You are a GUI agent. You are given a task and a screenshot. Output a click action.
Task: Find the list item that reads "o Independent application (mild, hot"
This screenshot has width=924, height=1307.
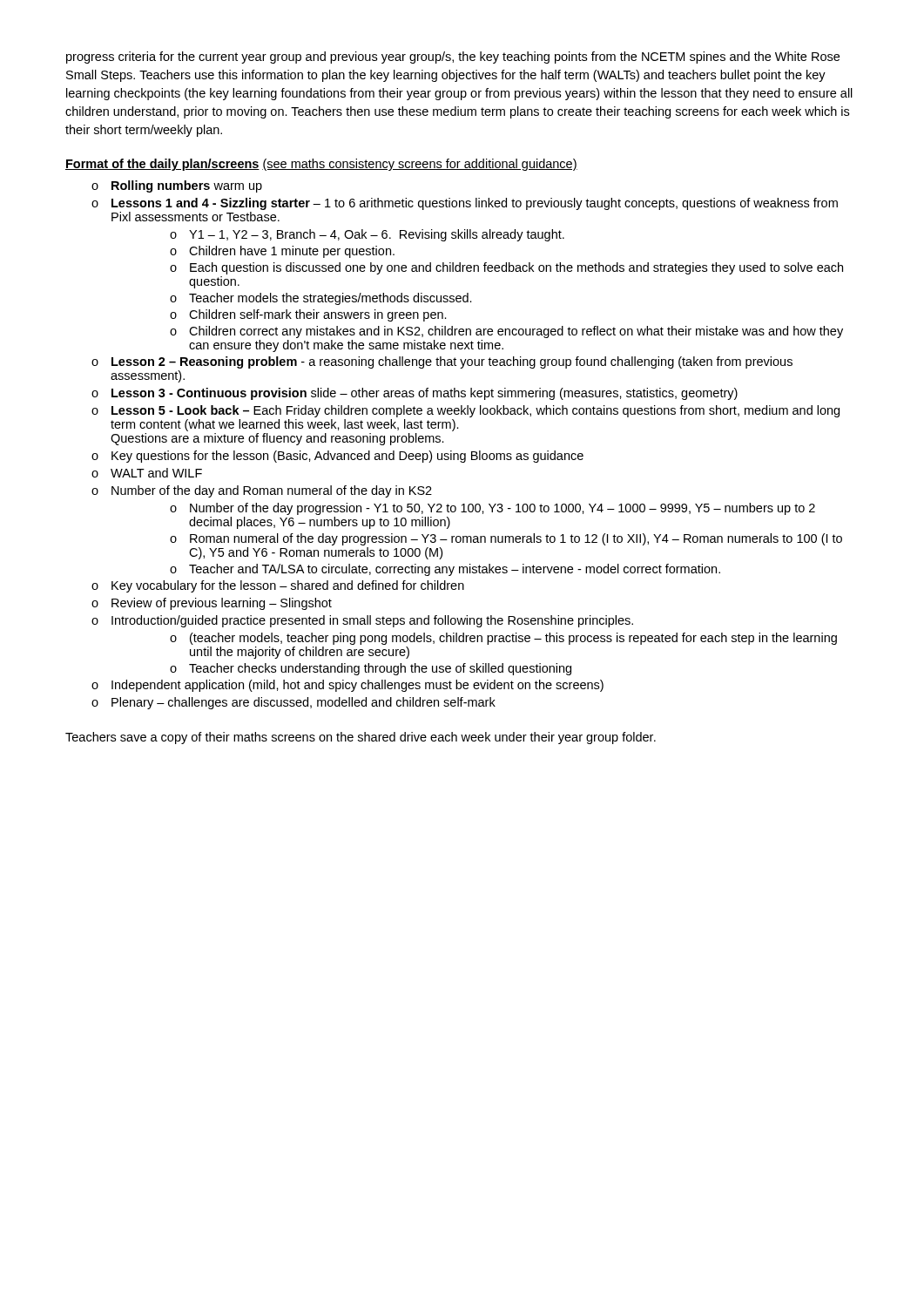[475, 685]
